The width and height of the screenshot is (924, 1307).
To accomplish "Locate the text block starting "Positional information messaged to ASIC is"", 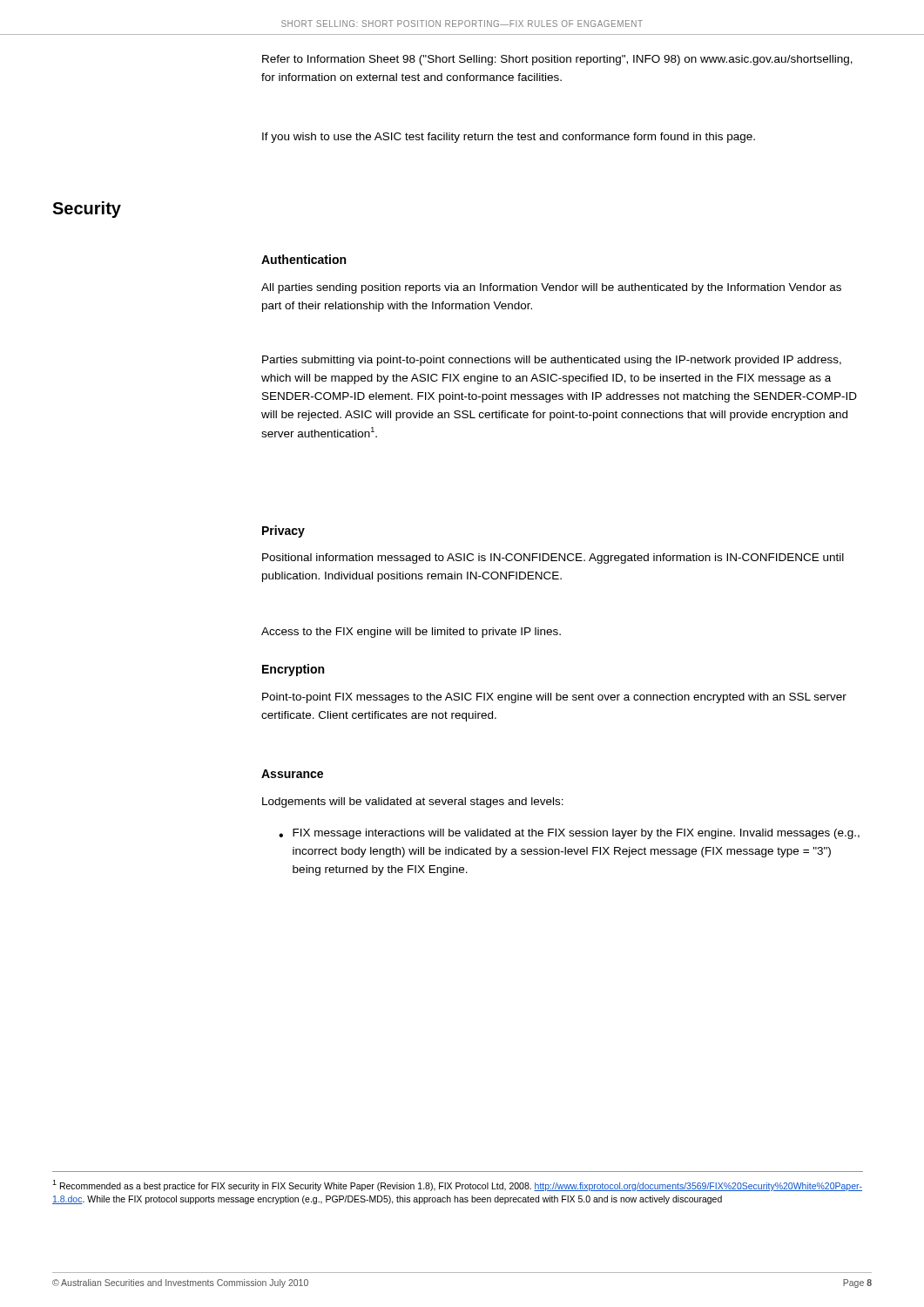I will [x=553, y=566].
